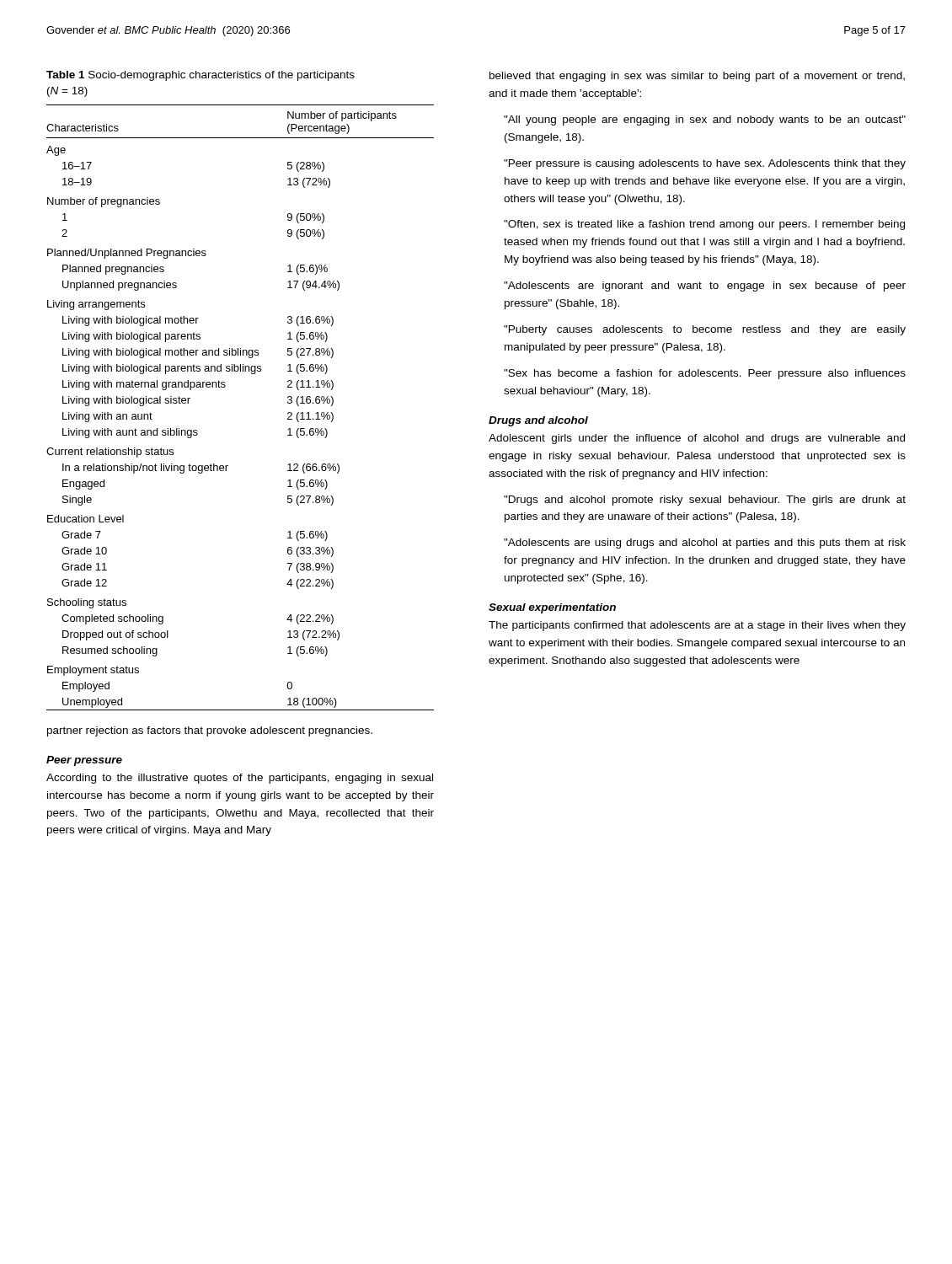Locate the text block starting ""Adolescents are ignorant and want to engage"

point(705,294)
